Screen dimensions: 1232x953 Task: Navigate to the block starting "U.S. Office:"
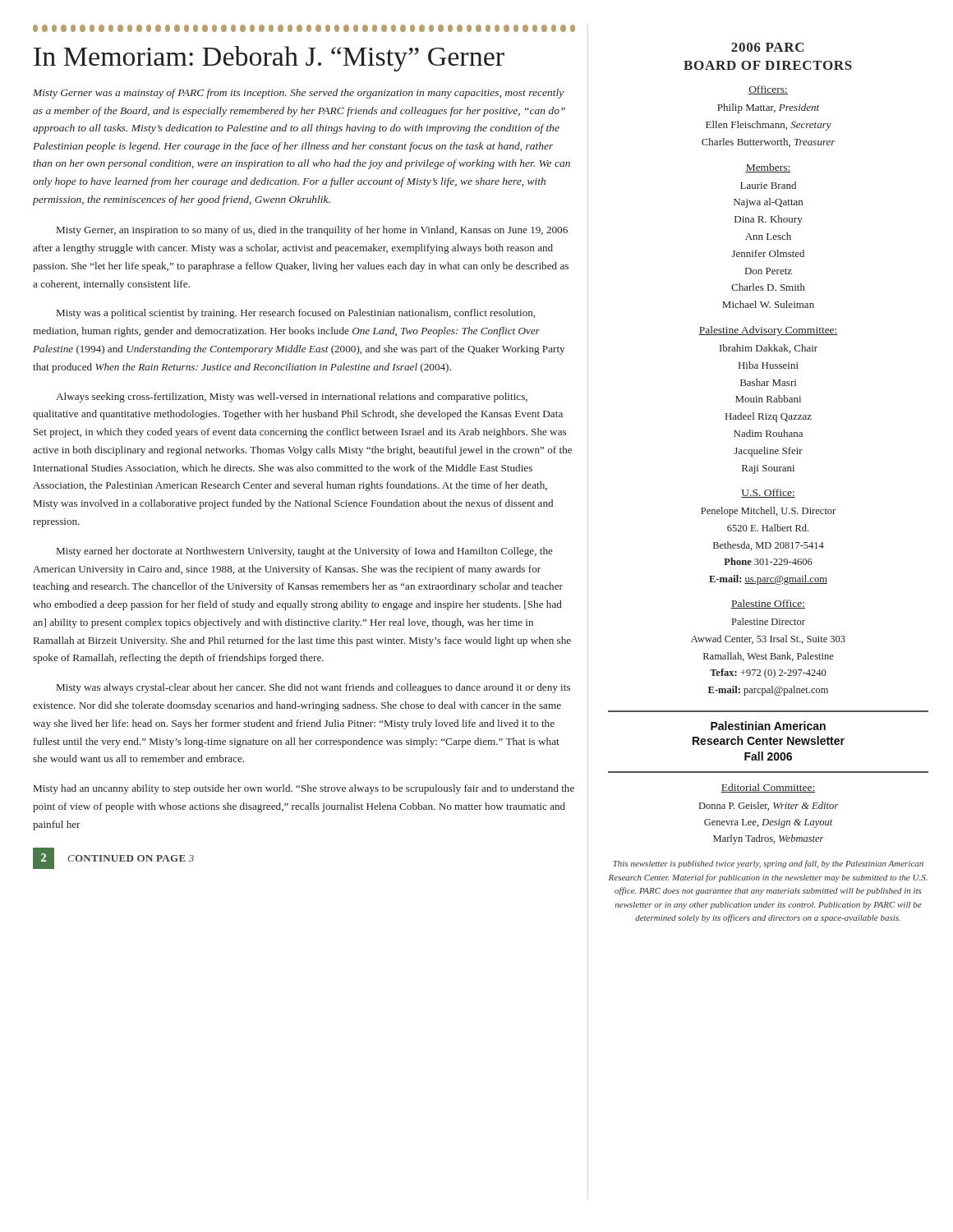768,493
